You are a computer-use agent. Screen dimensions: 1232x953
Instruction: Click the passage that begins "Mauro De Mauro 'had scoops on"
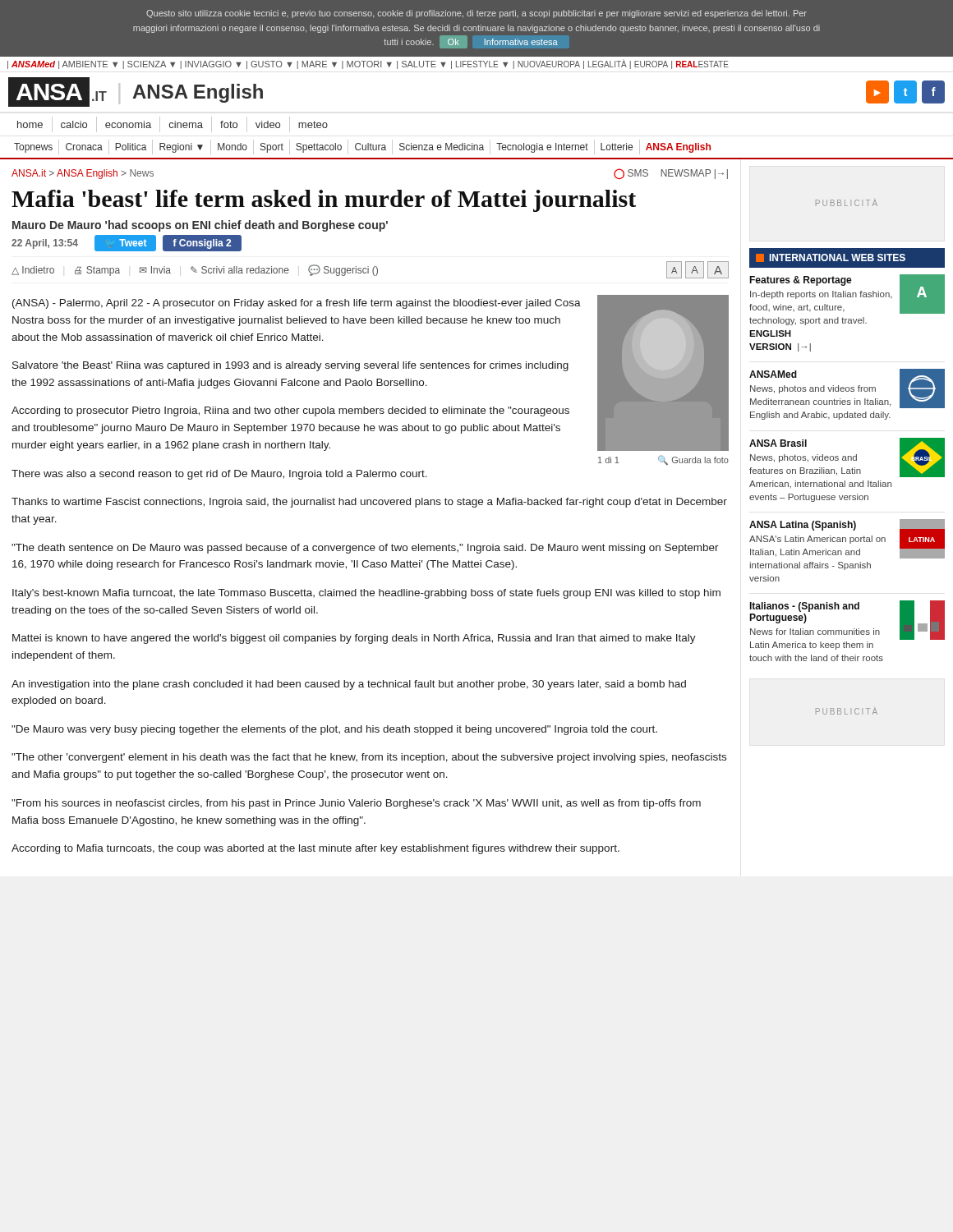pos(200,225)
